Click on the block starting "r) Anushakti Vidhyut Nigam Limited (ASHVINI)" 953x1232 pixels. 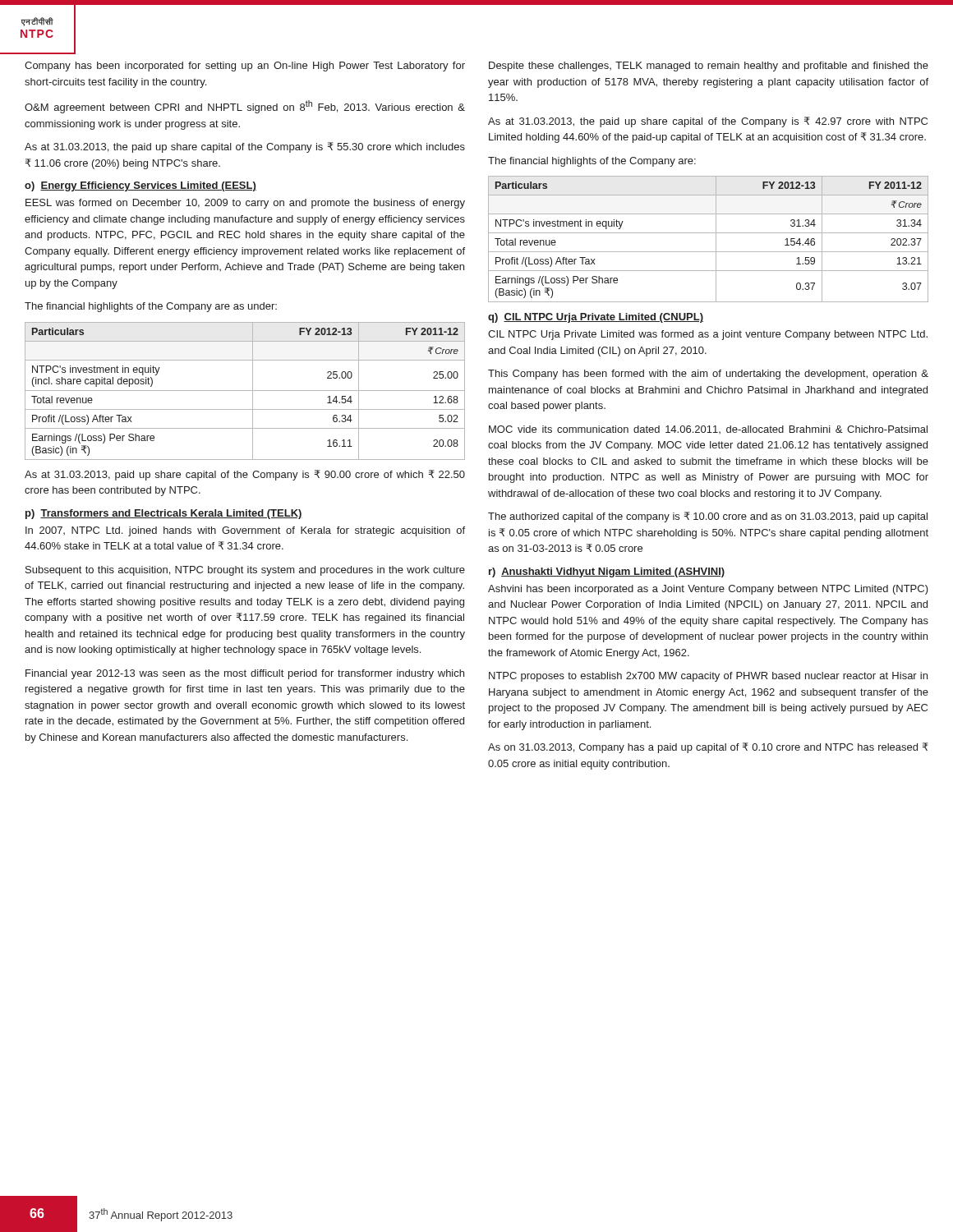point(606,571)
